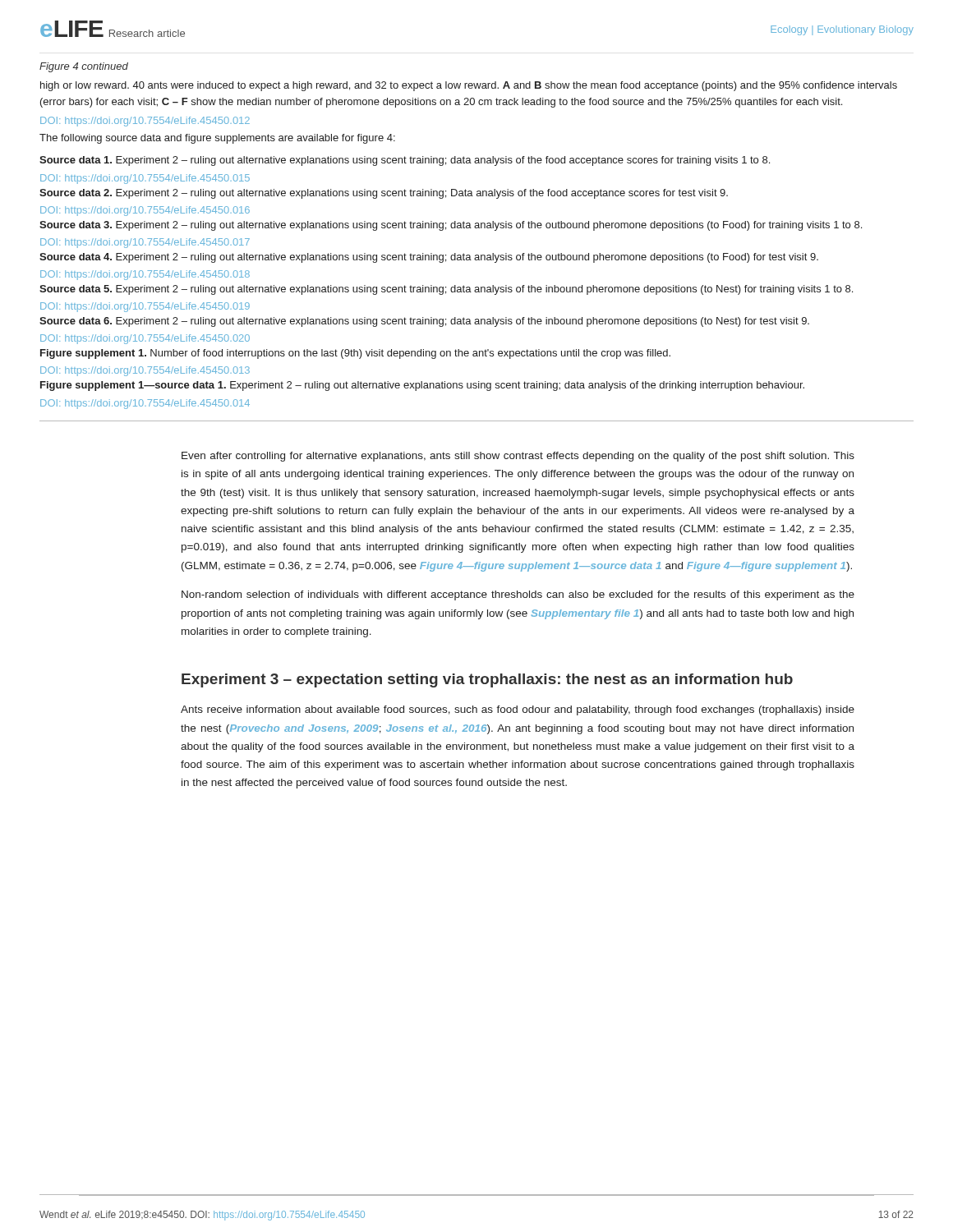Select the list item that reads "Figure supplement 1—source data"
Image resolution: width=953 pixels, height=1232 pixels.
pos(476,393)
